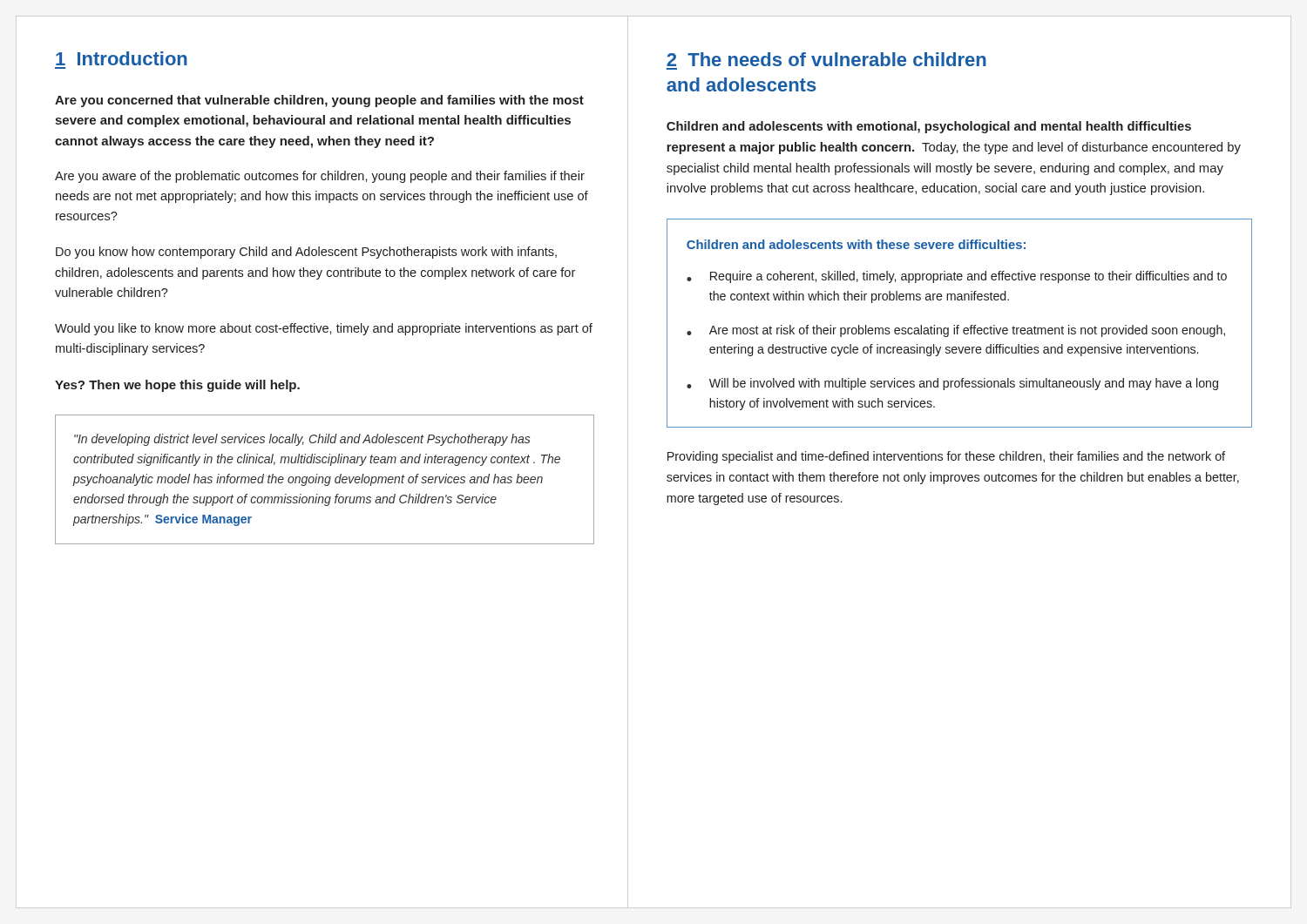Find "Children and adolescents with these severe difficulties:" on this page

tap(857, 245)
